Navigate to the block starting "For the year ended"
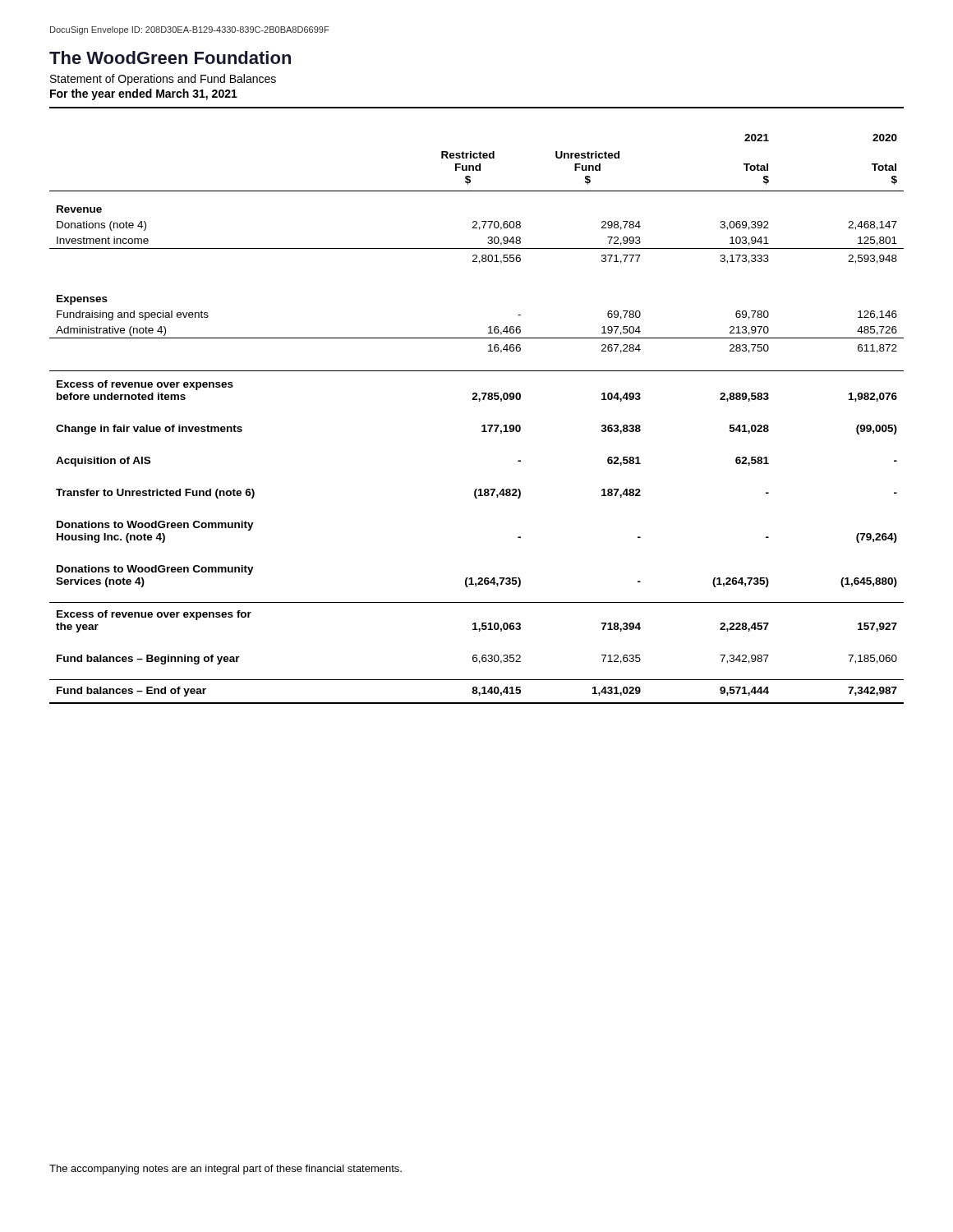Viewport: 953px width, 1232px height. [x=143, y=94]
